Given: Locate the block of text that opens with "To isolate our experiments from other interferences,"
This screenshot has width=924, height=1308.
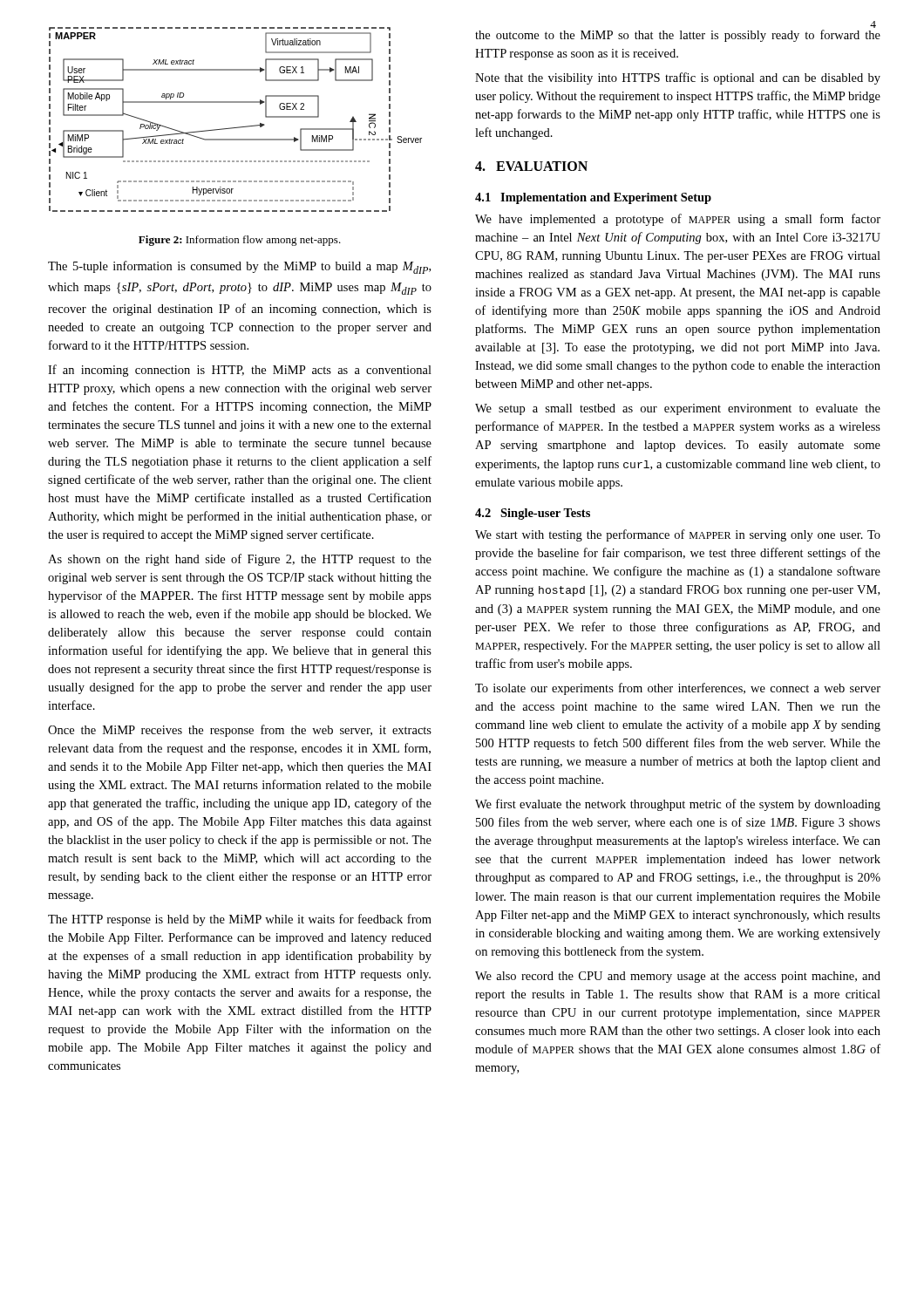Looking at the screenshot, I should [x=678, y=735].
